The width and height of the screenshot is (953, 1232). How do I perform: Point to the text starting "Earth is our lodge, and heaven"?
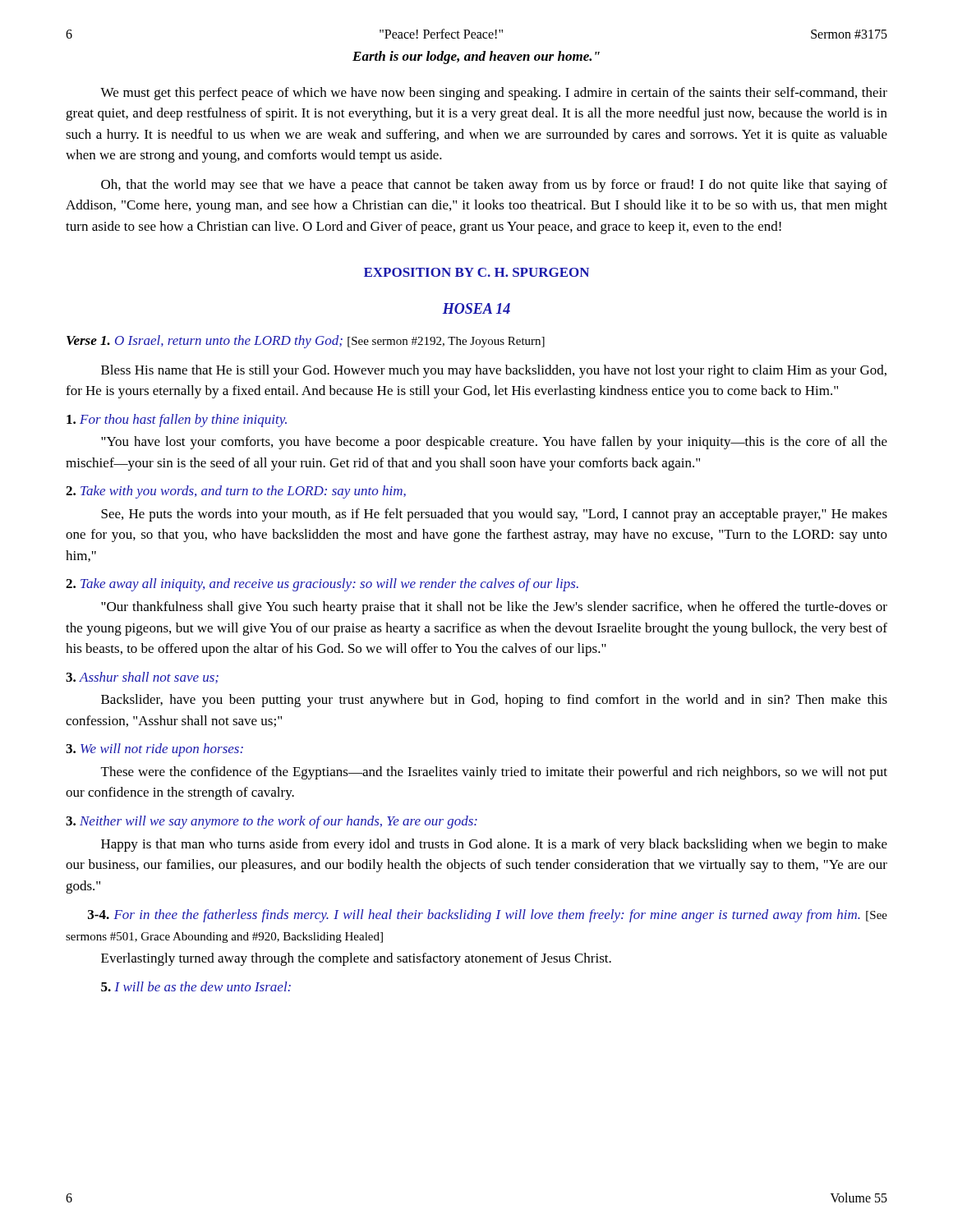coord(476,56)
